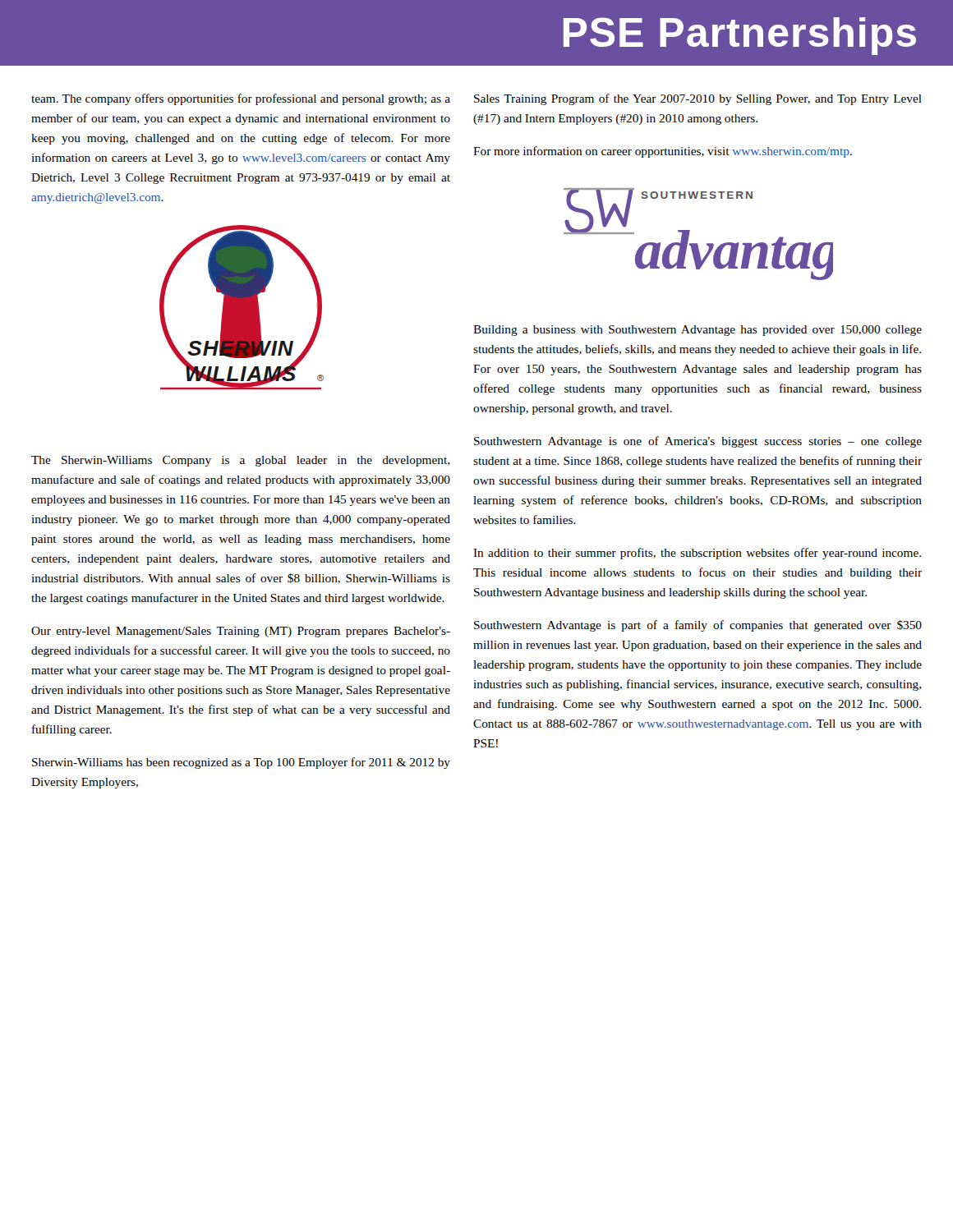
Task: Locate the passage starting "Sherwin-Williams has been recognized as"
Action: click(241, 772)
